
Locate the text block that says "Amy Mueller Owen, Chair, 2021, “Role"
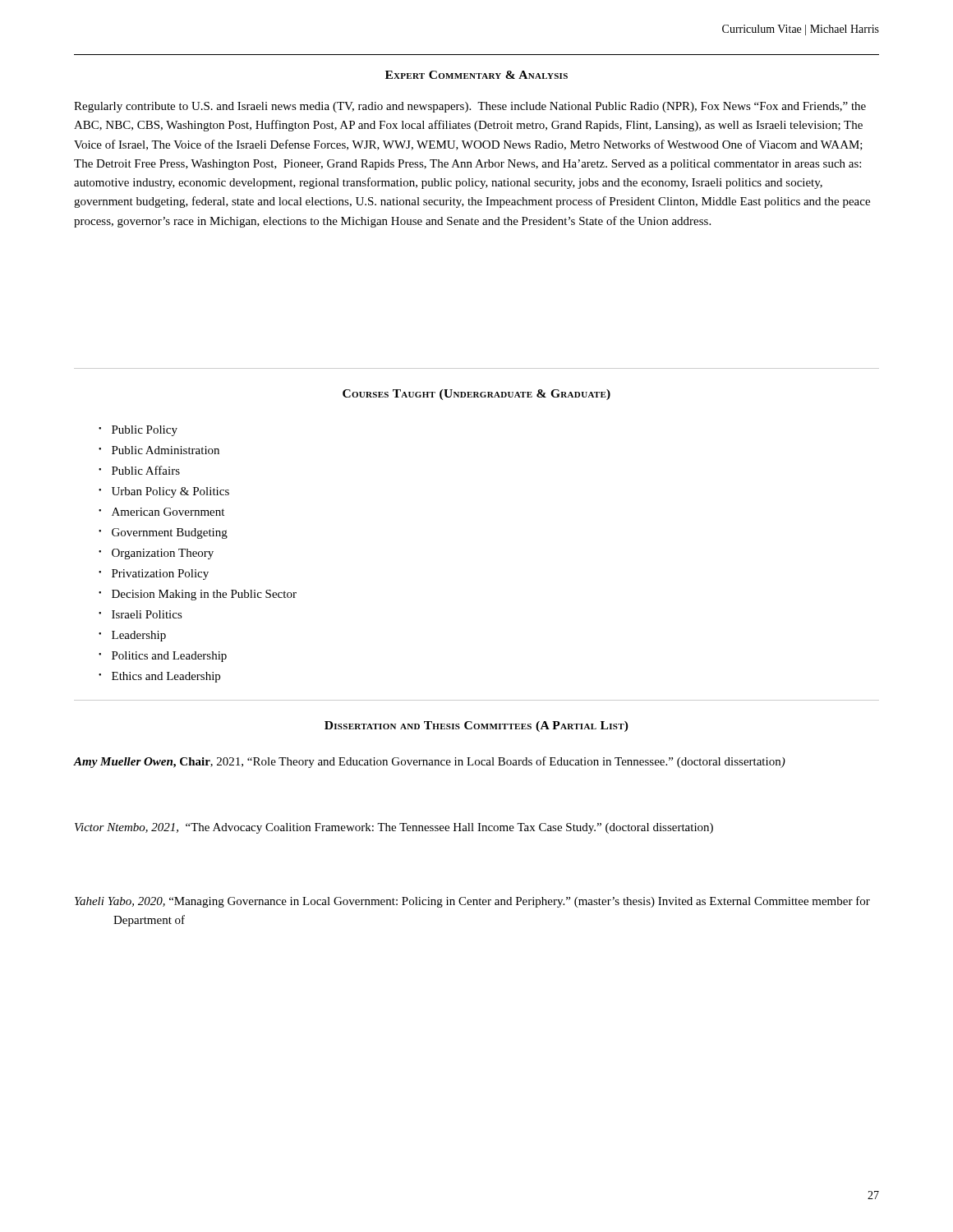pos(476,762)
